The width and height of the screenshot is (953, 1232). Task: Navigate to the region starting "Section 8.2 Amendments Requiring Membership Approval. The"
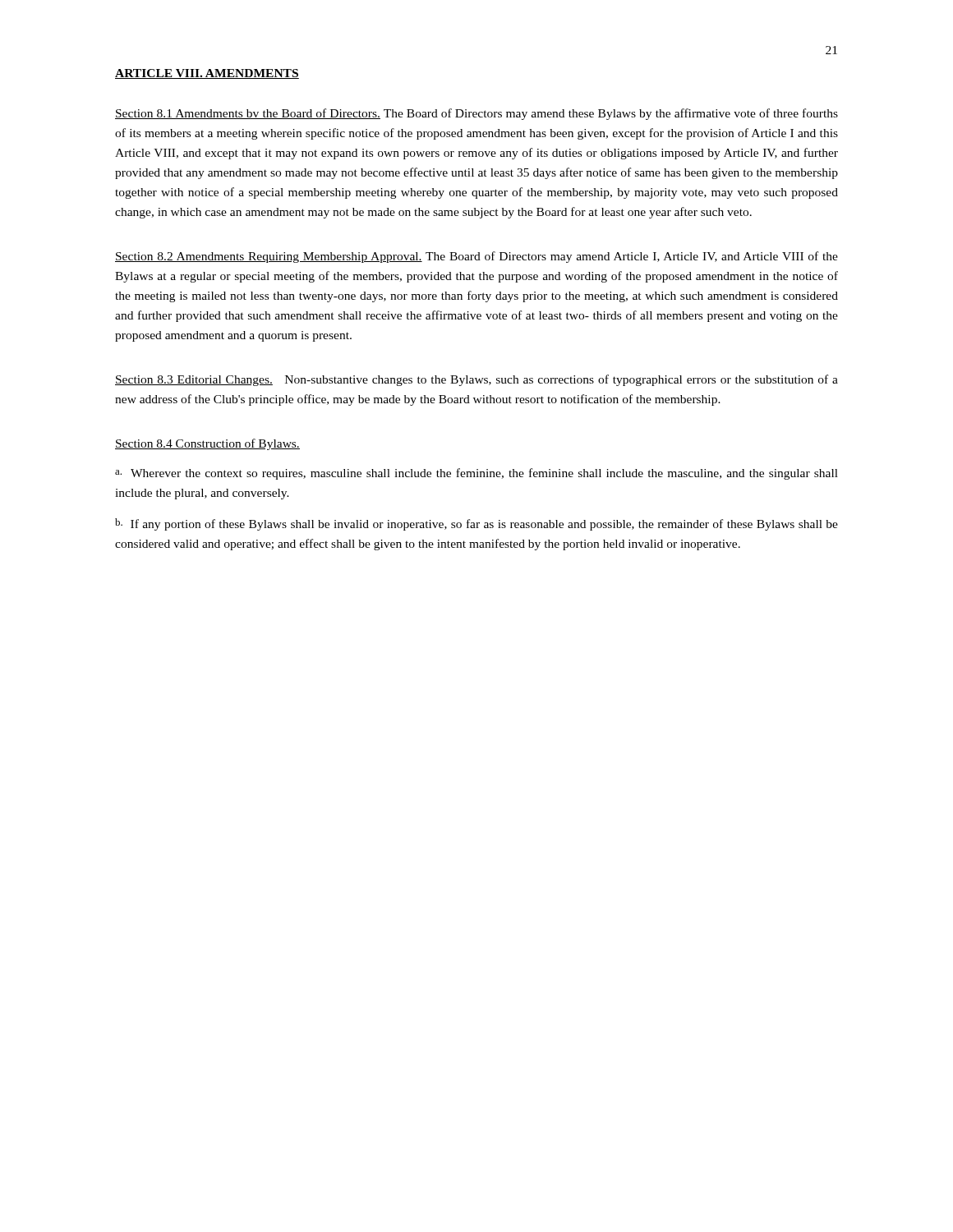(x=476, y=295)
